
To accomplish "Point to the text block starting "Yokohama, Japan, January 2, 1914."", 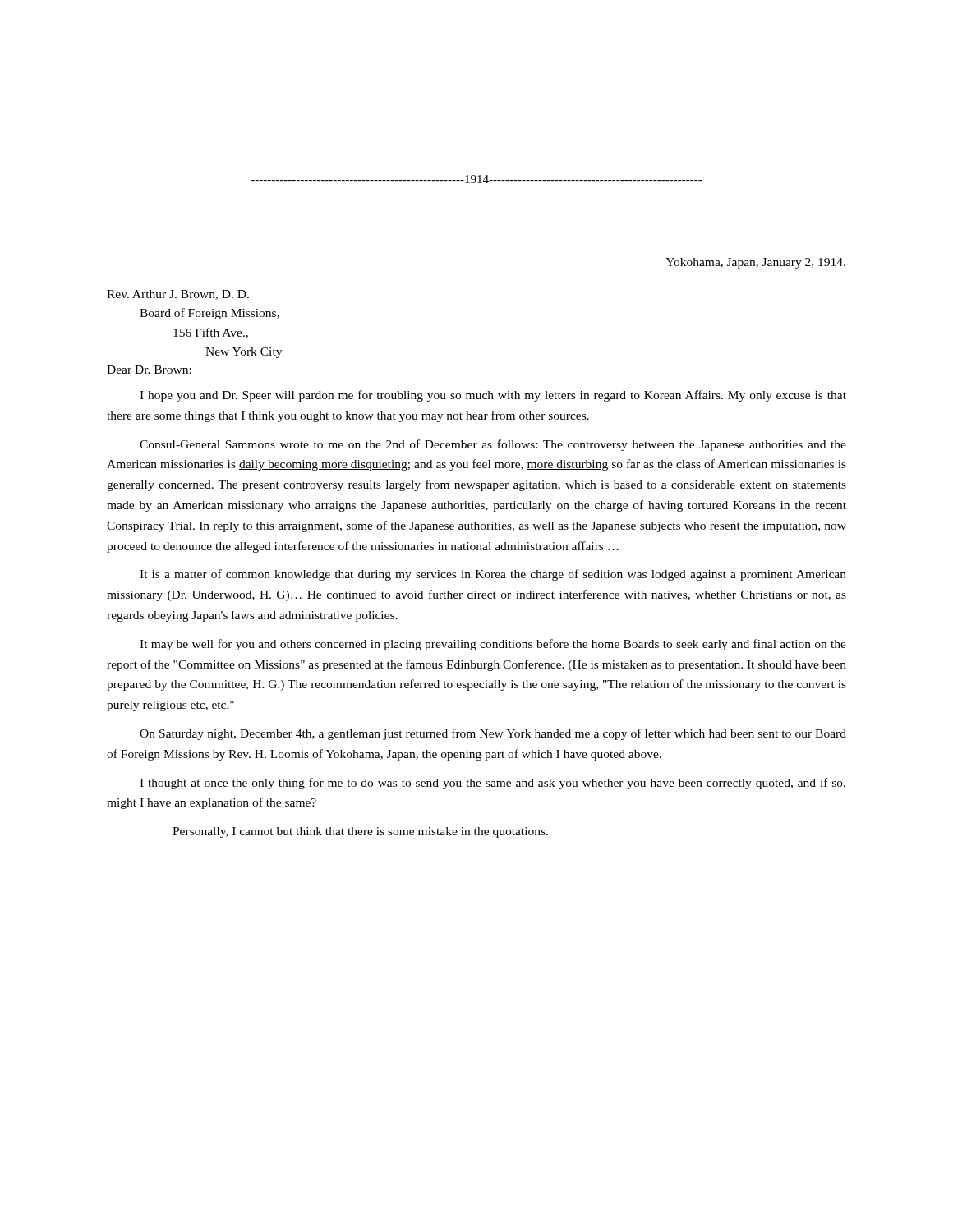I will pyautogui.click(x=756, y=262).
